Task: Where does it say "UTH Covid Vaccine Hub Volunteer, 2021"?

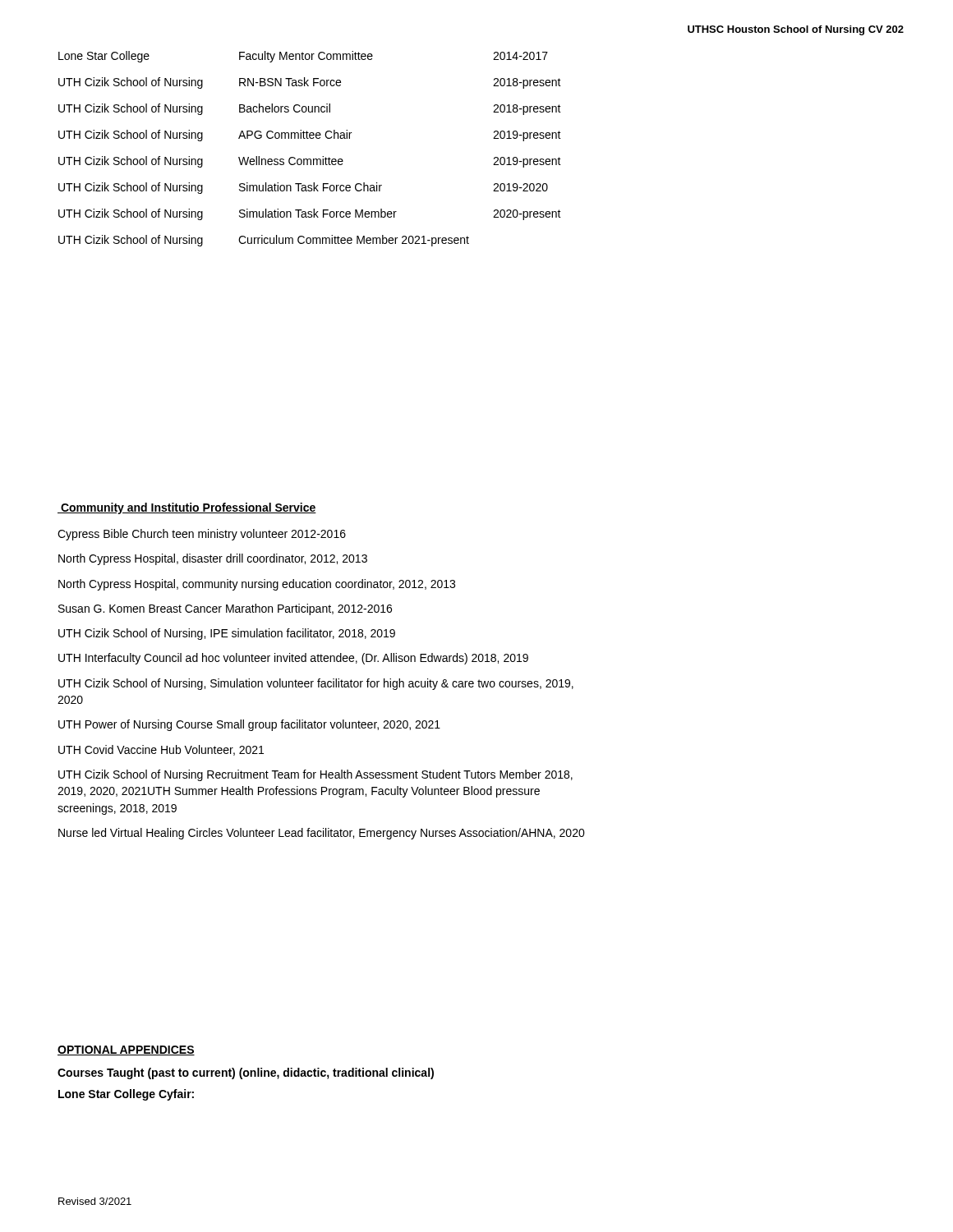Action: pos(161,750)
